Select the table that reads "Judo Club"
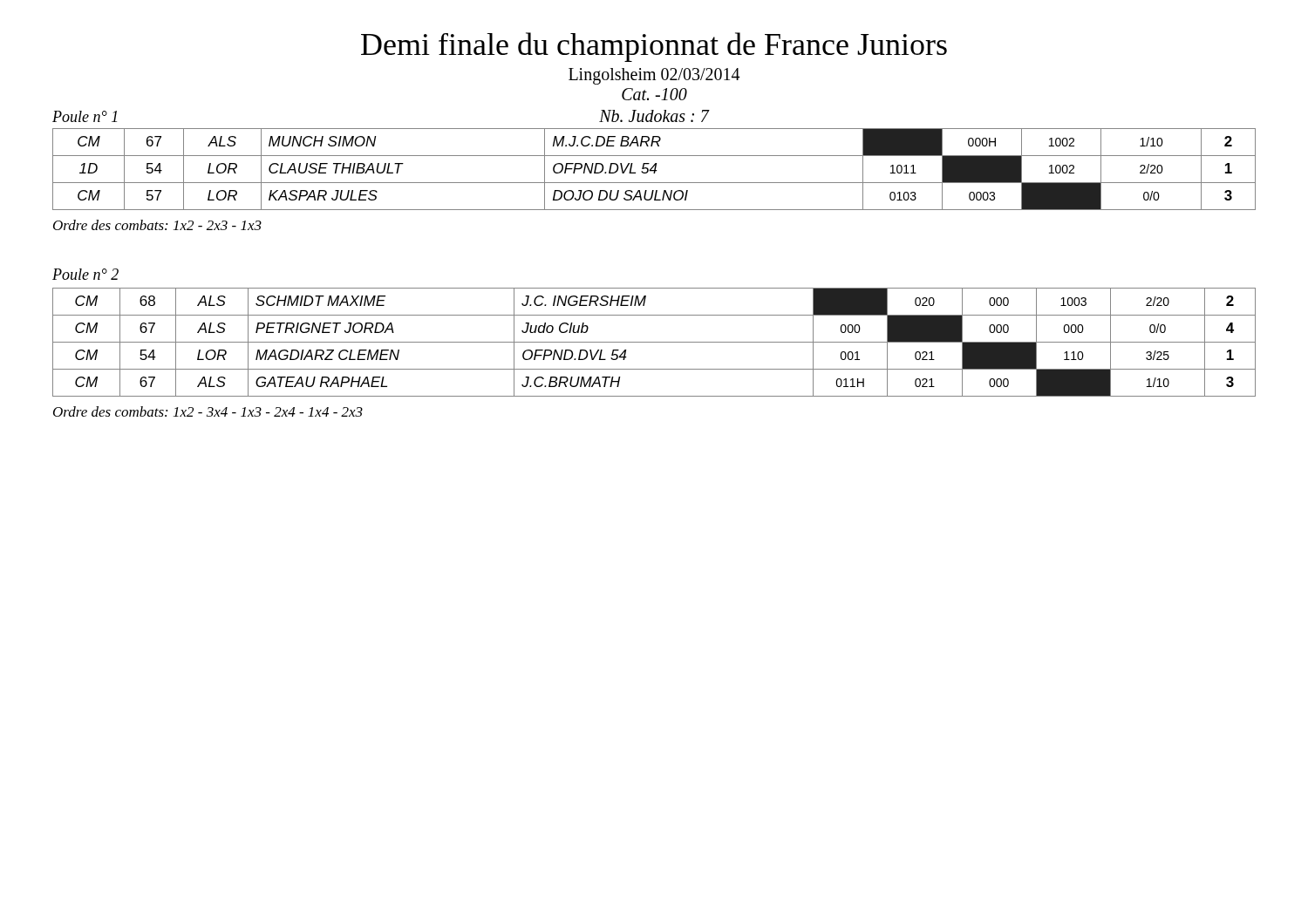This screenshot has height=924, width=1308. click(x=654, y=342)
